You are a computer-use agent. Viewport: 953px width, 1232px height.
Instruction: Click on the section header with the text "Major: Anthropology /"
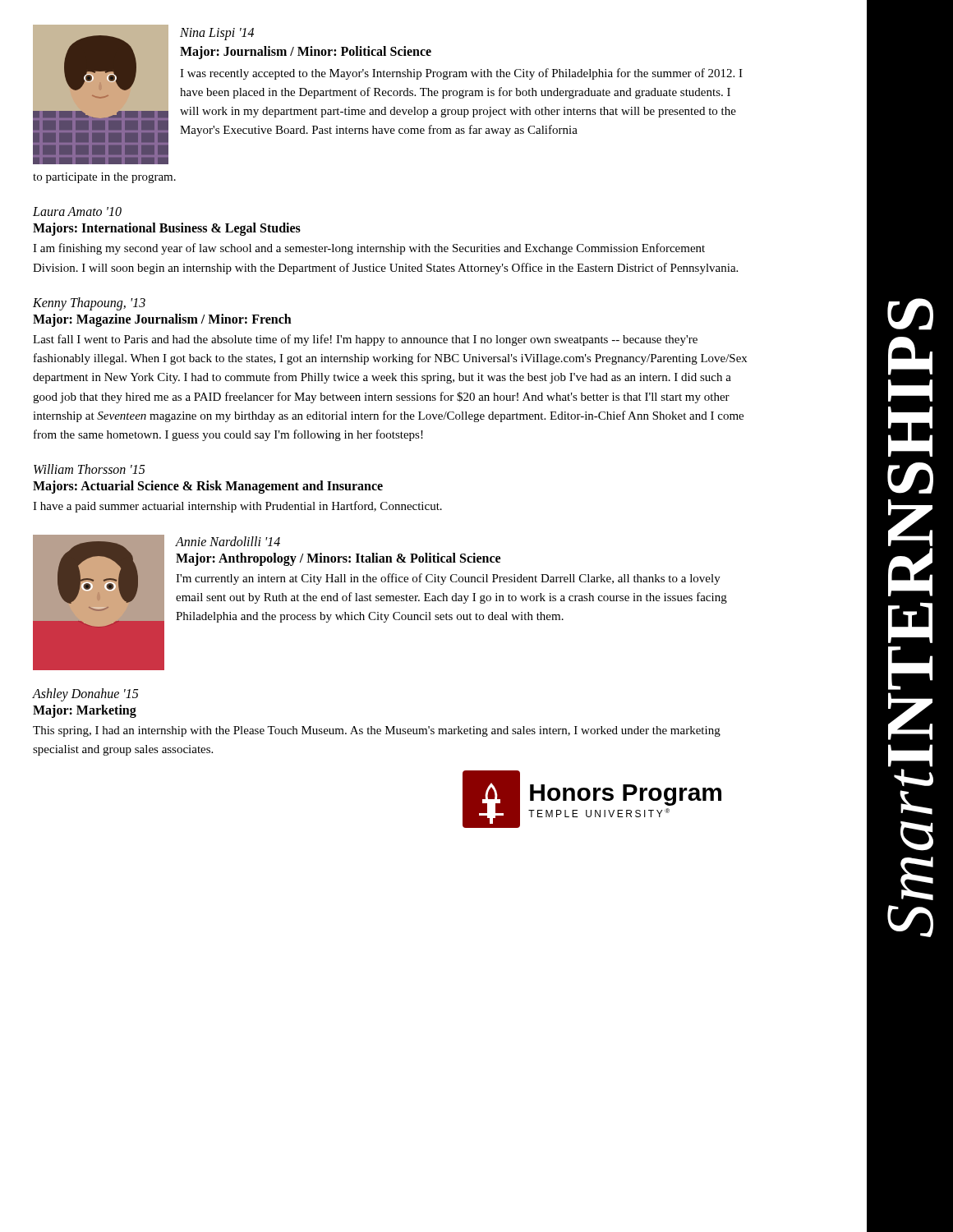point(338,558)
